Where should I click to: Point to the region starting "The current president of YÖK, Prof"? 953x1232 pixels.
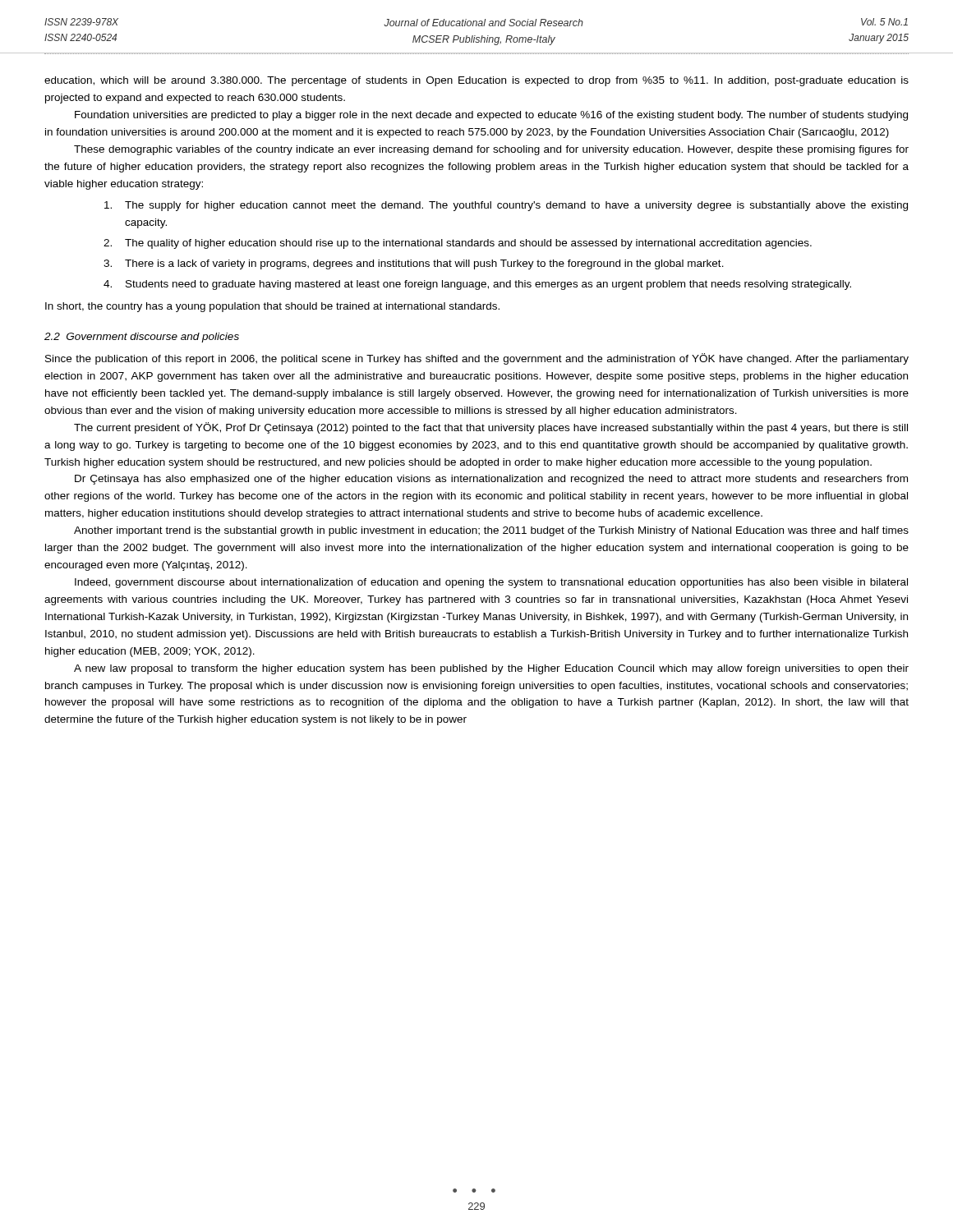click(x=476, y=445)
